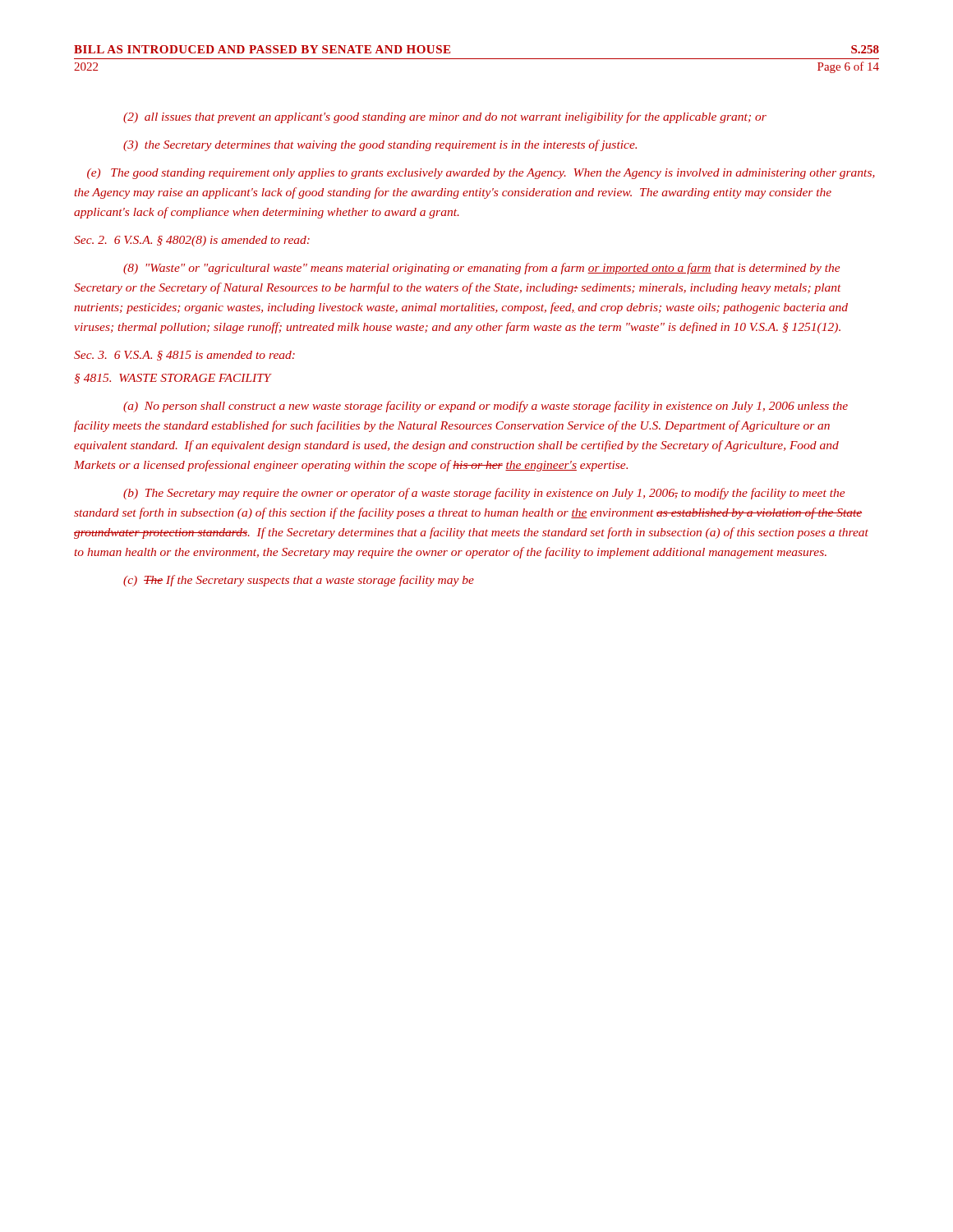Find the text starting "(c) The If the"

coord(476,580)
